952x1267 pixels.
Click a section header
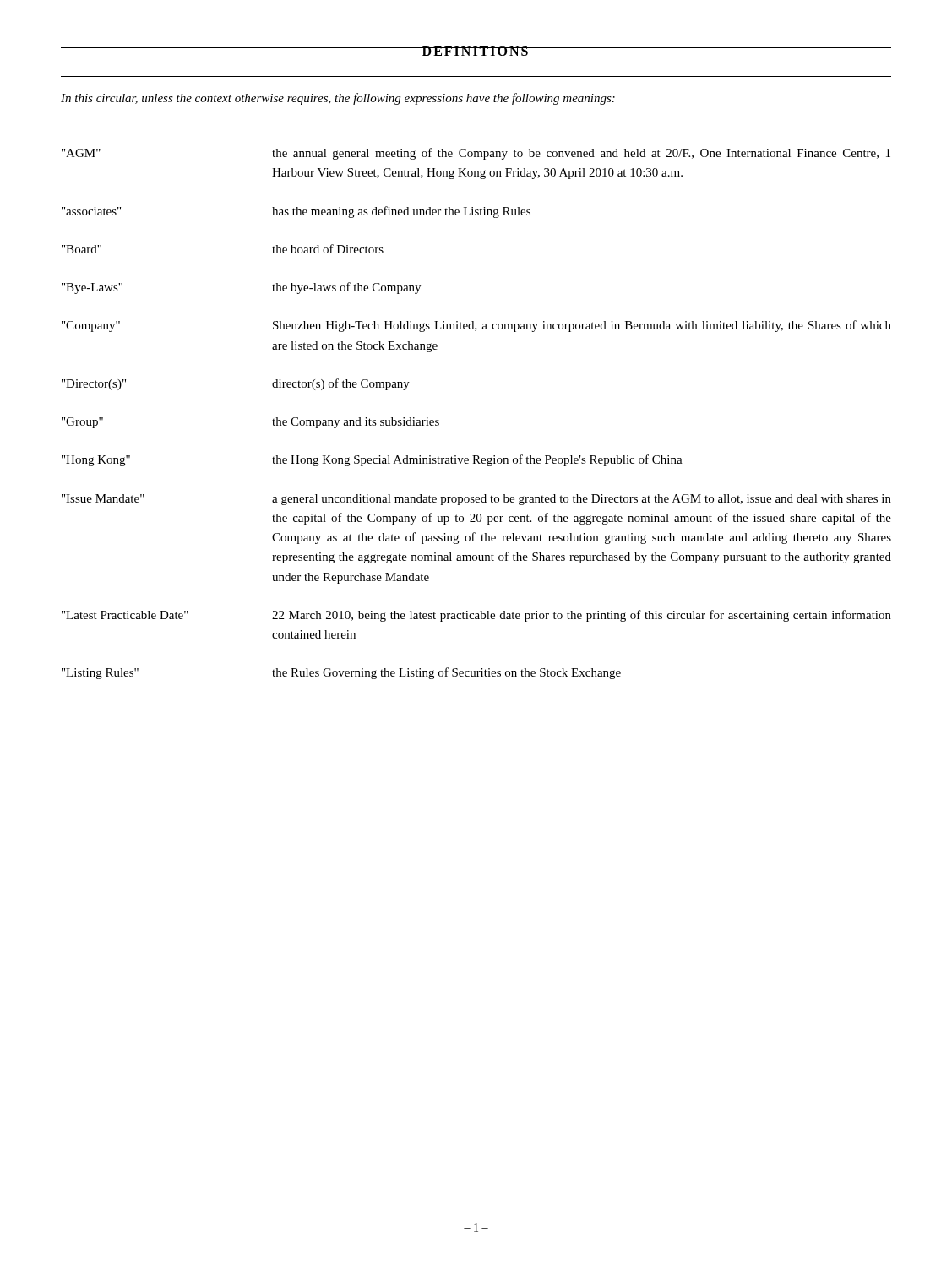click(x=476, y=51)
